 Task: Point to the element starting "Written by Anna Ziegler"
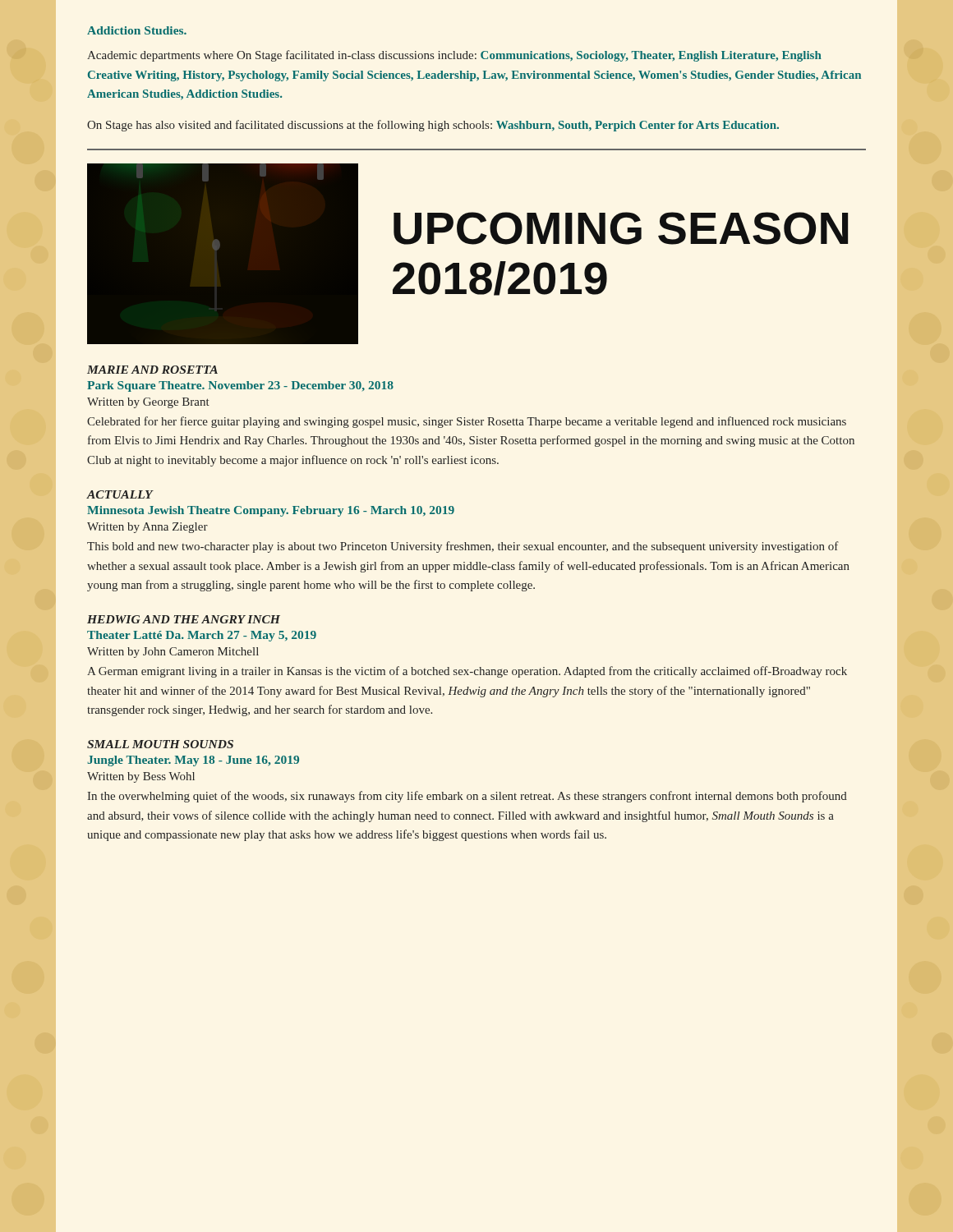click(147, 526)
